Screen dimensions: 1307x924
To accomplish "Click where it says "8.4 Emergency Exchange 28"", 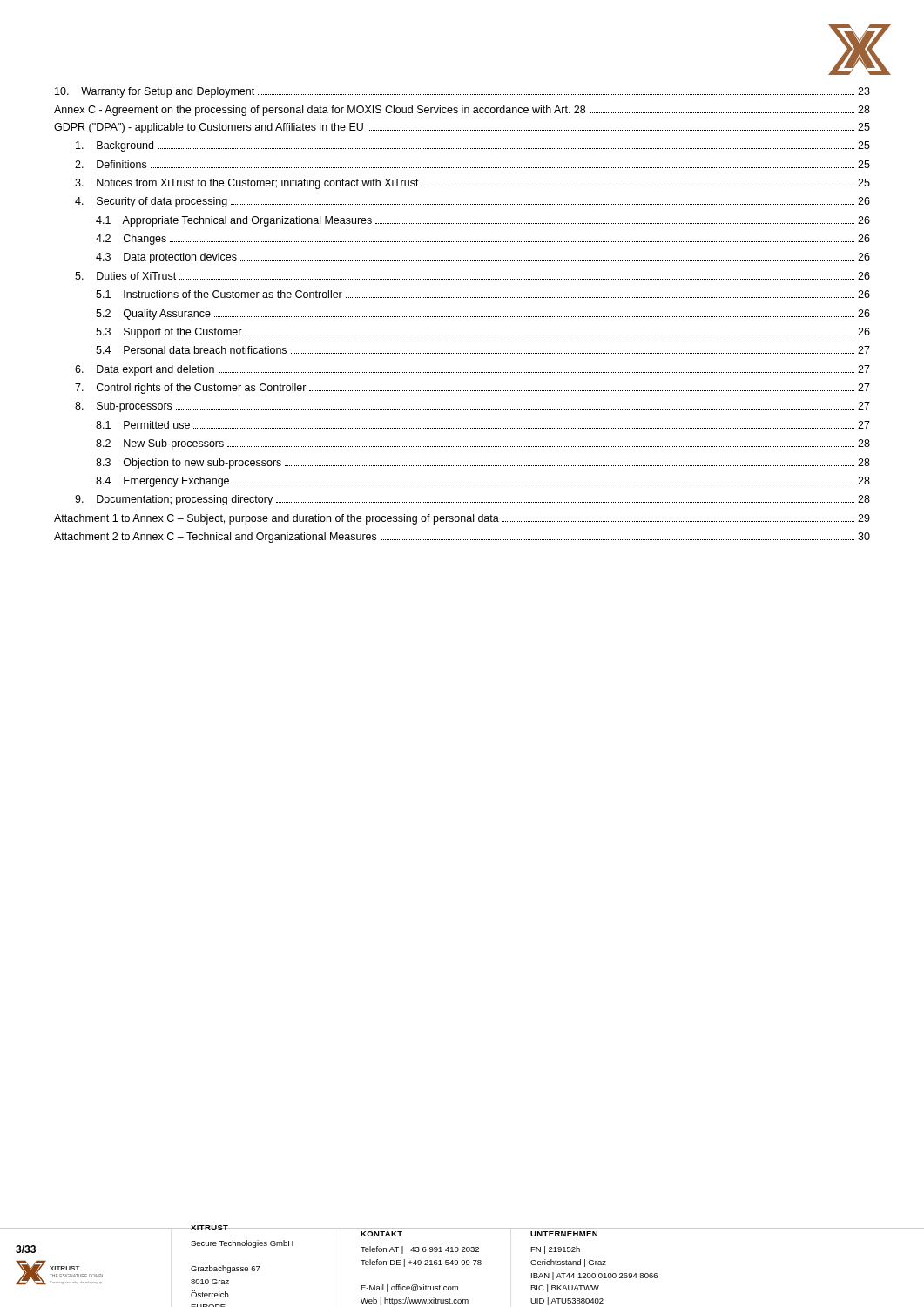I will (x=483, y=481).
